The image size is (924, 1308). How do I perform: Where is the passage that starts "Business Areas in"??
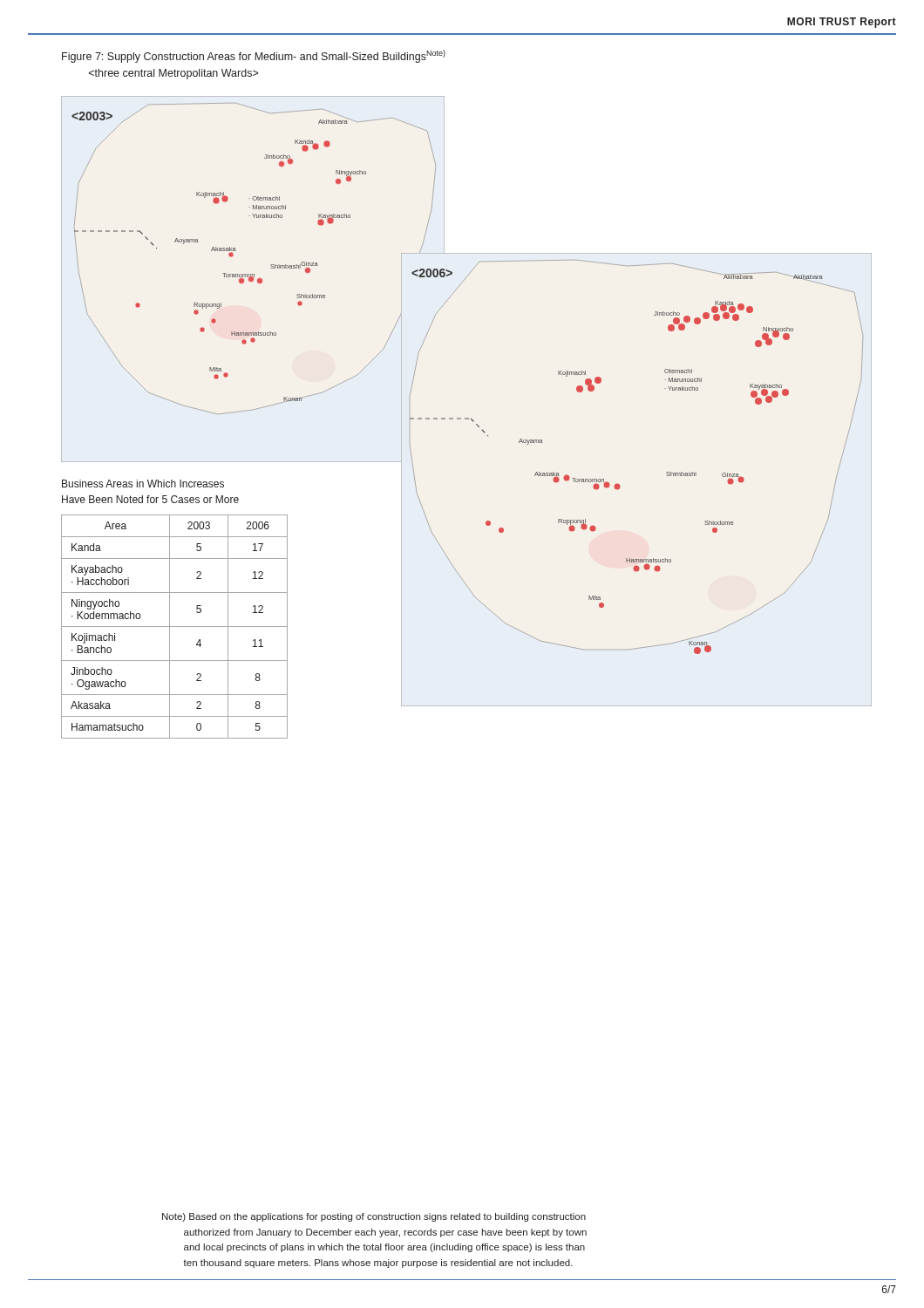point(150,492)
